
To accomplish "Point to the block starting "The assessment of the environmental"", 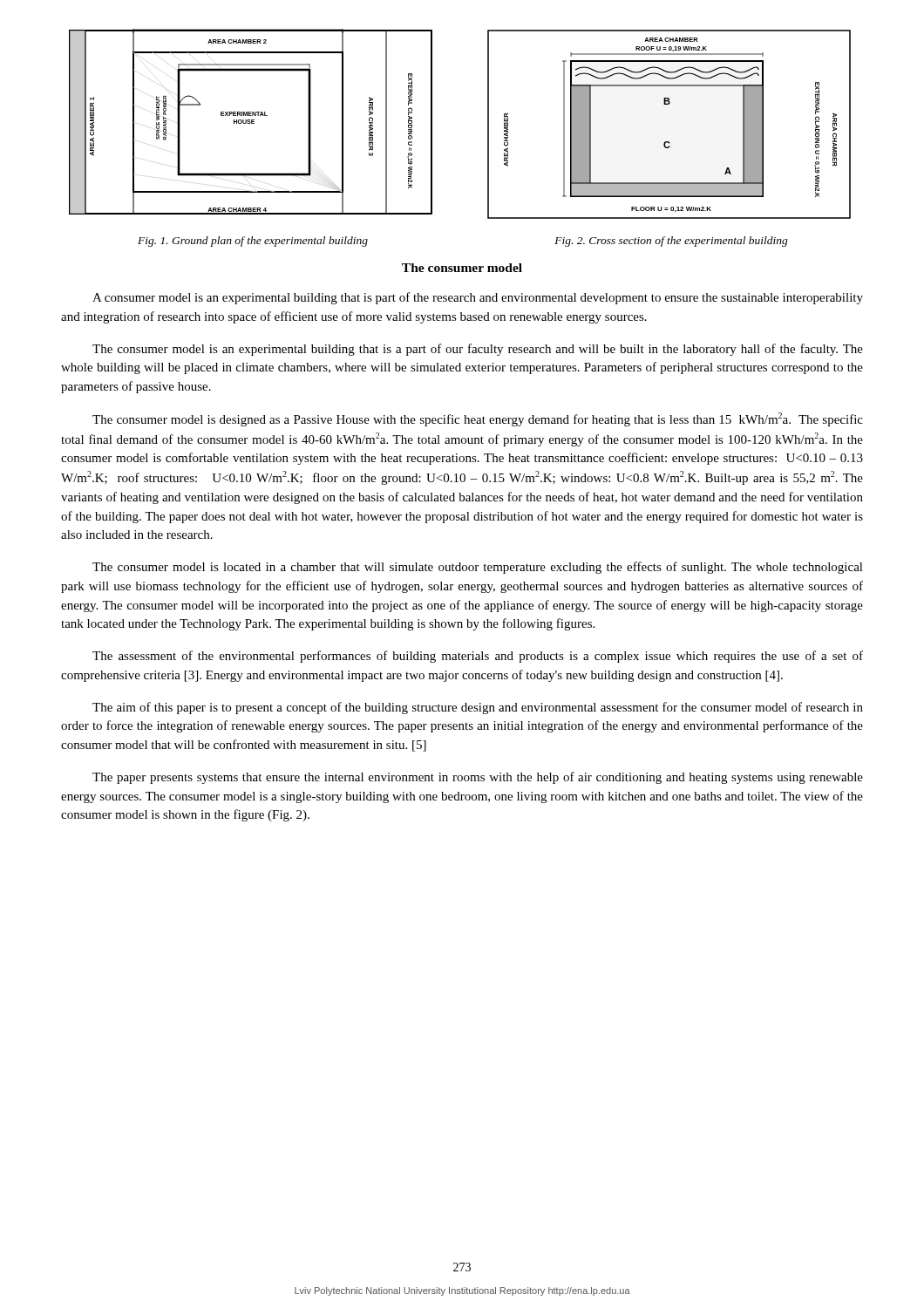I will pos(462,665).
